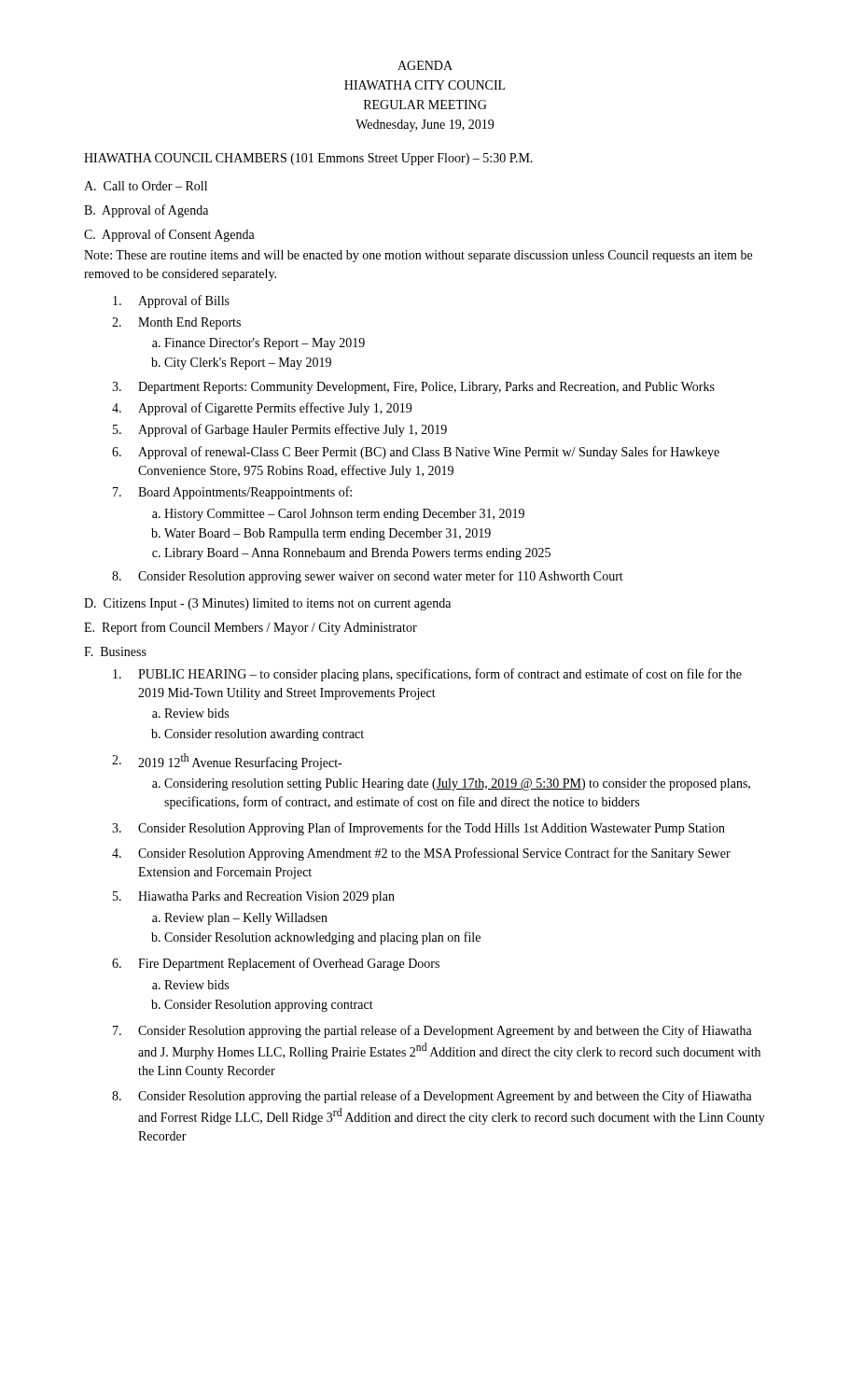Point to the block beginning "HIAWATHA COUNCIL CHAMBERS"
The width and height of the screenshot is (850, 1400).
pos(309,158)
